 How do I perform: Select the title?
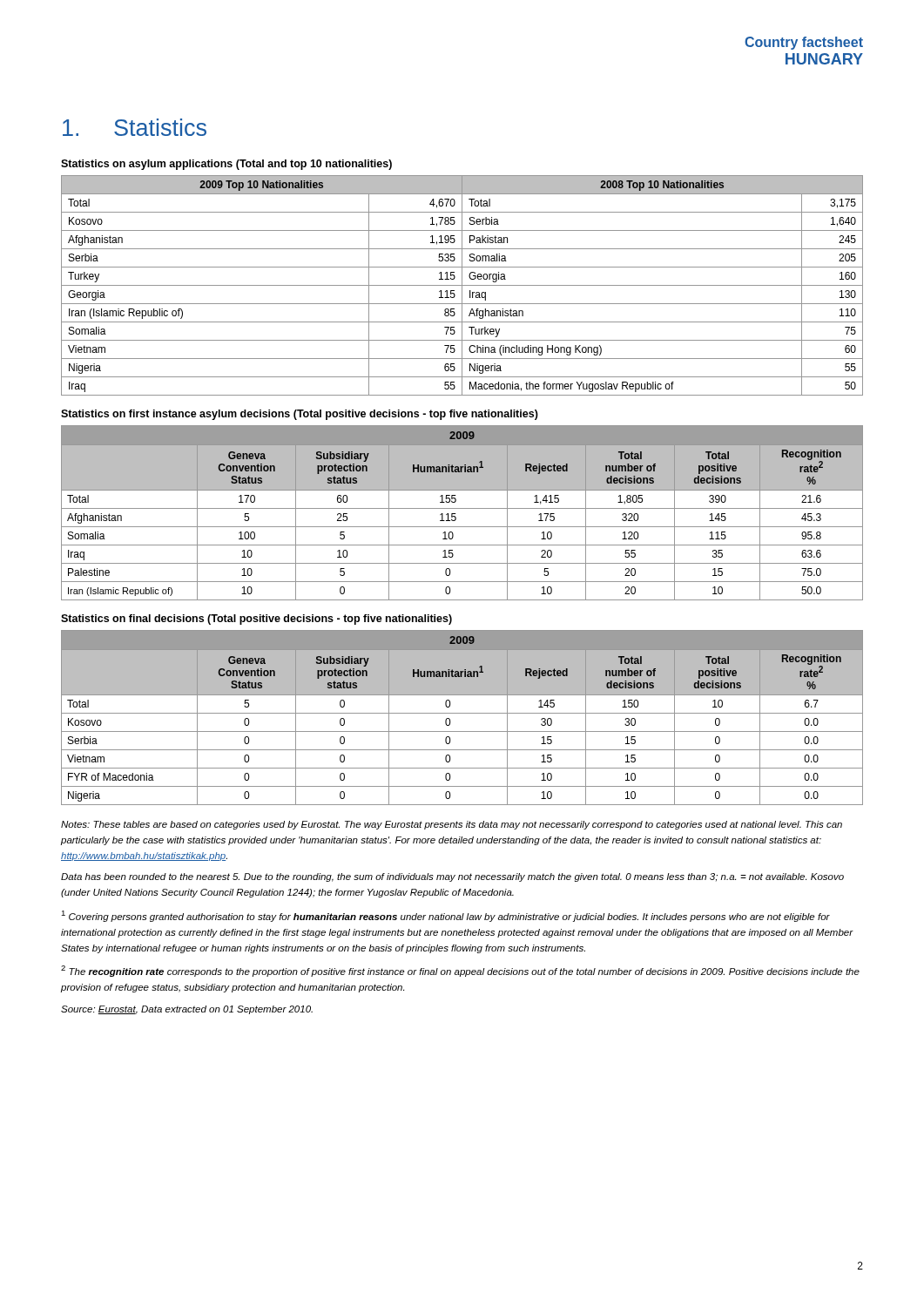pos(134,128)
